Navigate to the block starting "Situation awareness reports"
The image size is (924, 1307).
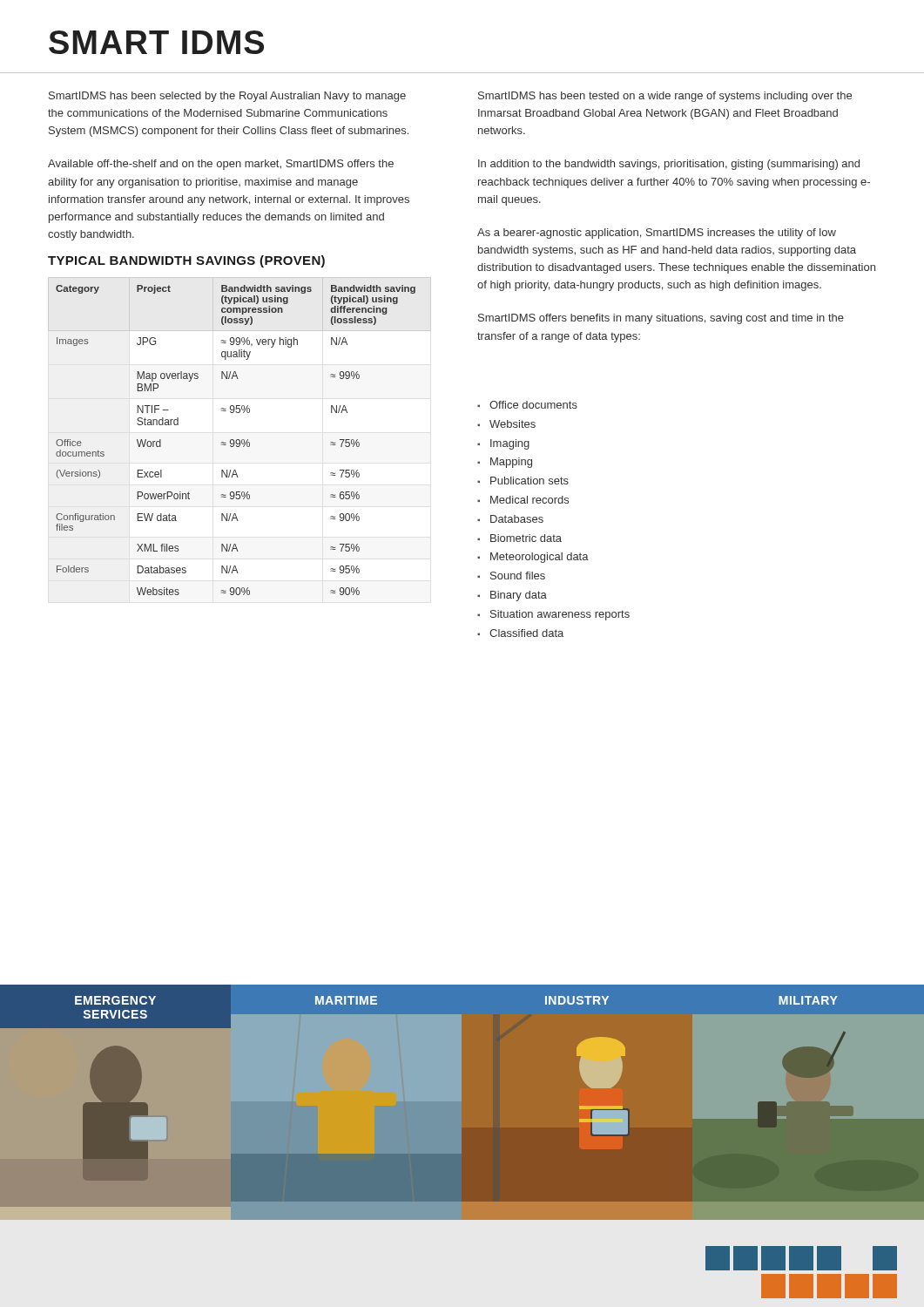[560, 614]
